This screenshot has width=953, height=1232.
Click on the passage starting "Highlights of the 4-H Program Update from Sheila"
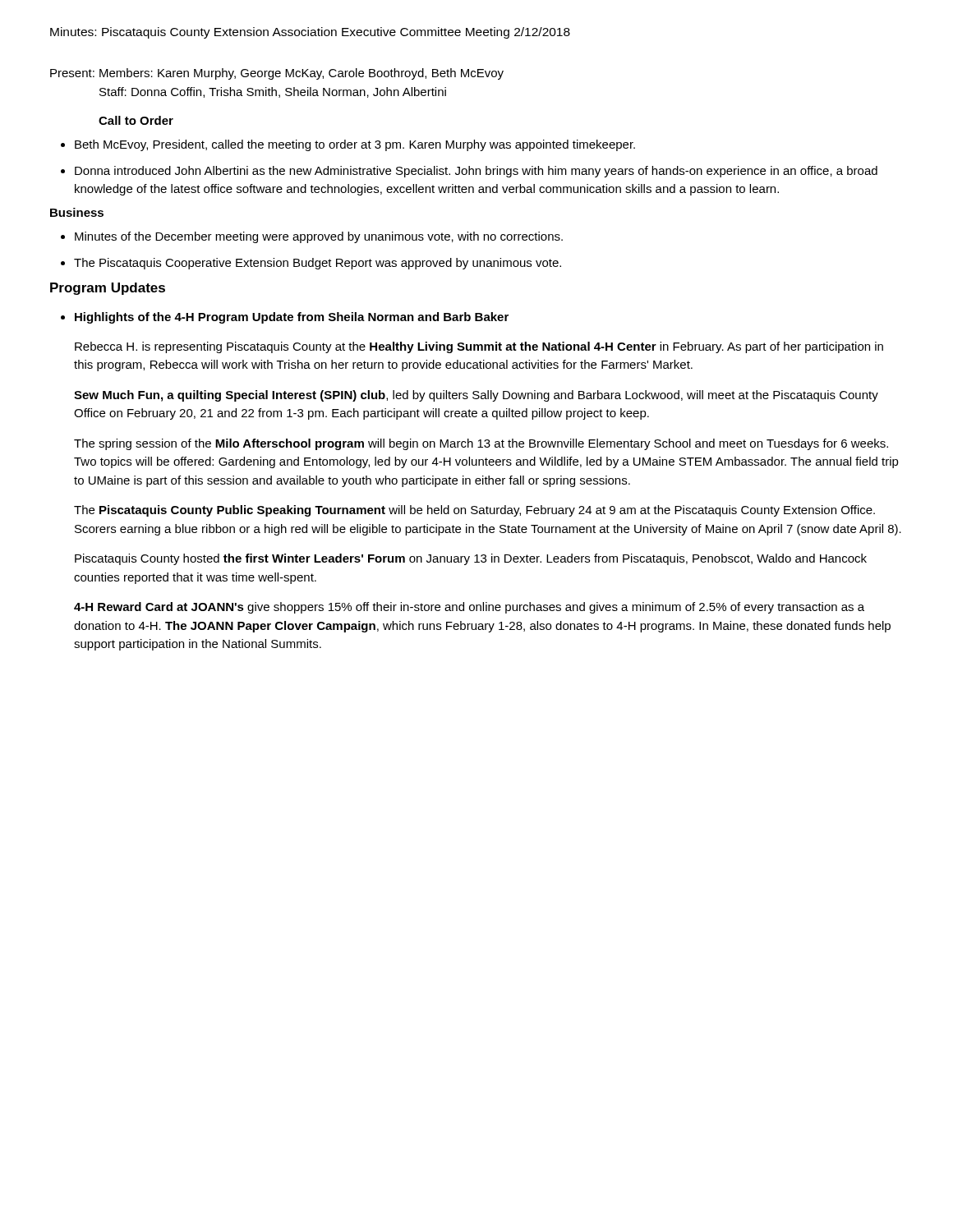coord(291,316)
